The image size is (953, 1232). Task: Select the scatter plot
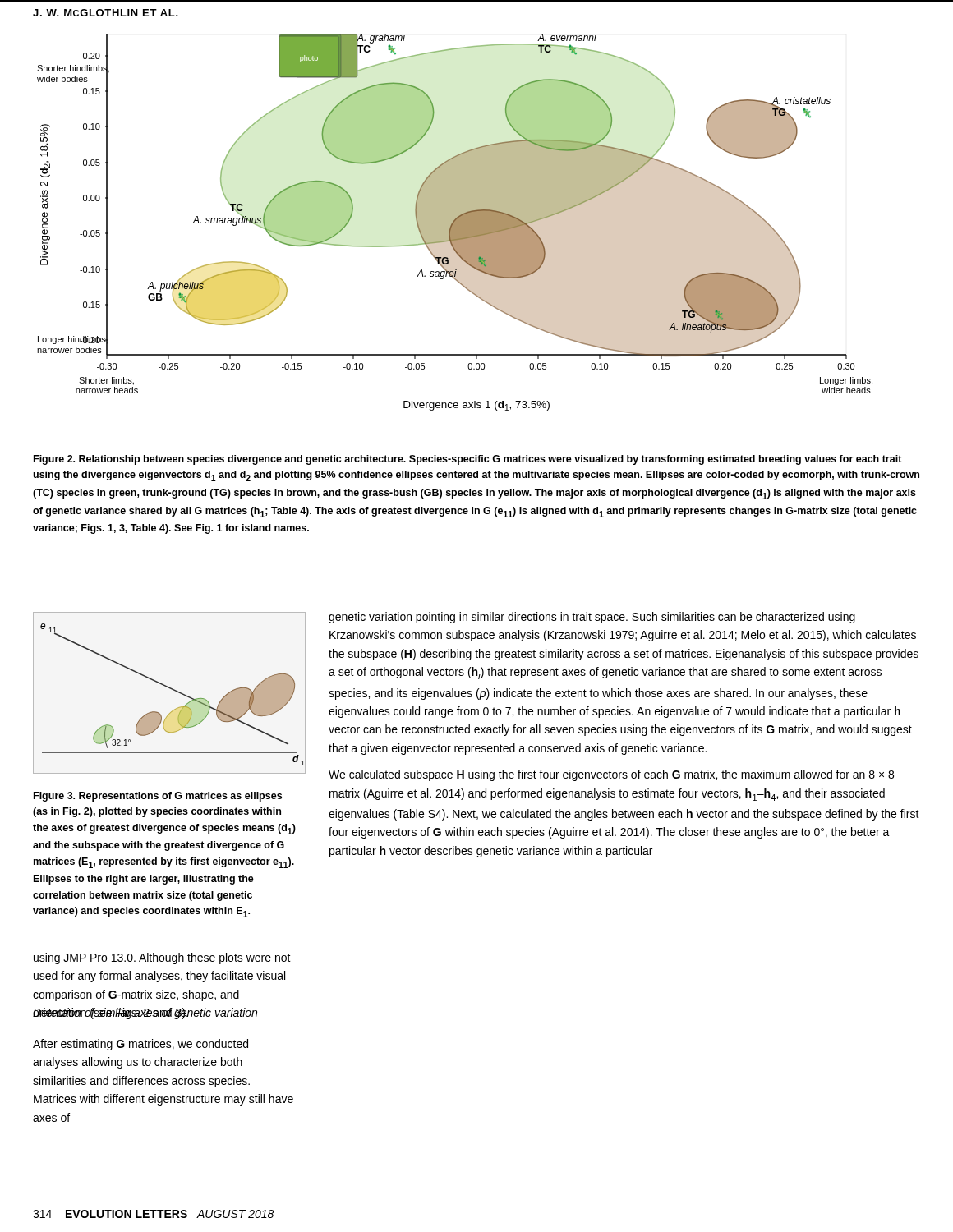[476, 227]
